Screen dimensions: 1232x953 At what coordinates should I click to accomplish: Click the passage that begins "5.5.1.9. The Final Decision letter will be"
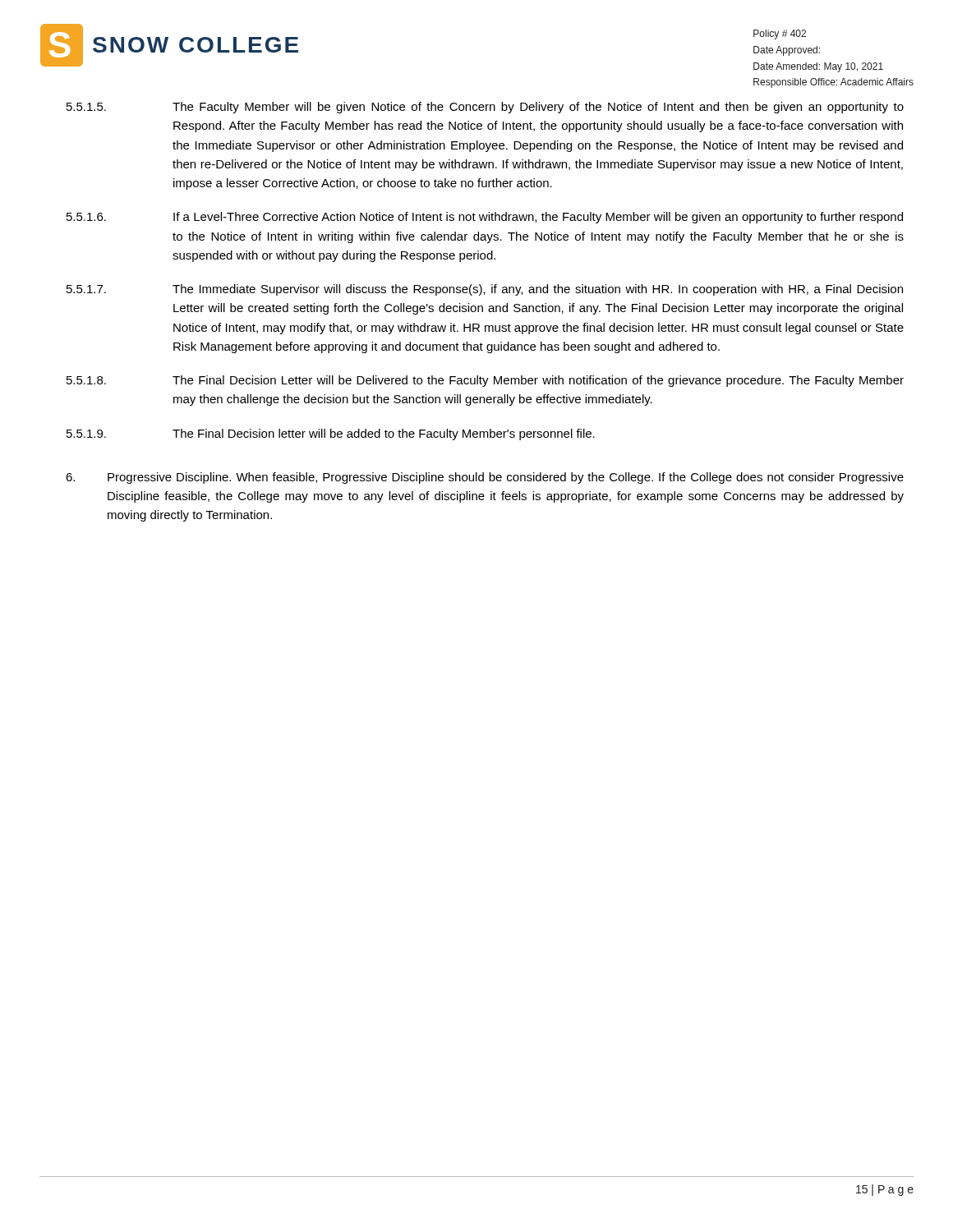(485, 433)
